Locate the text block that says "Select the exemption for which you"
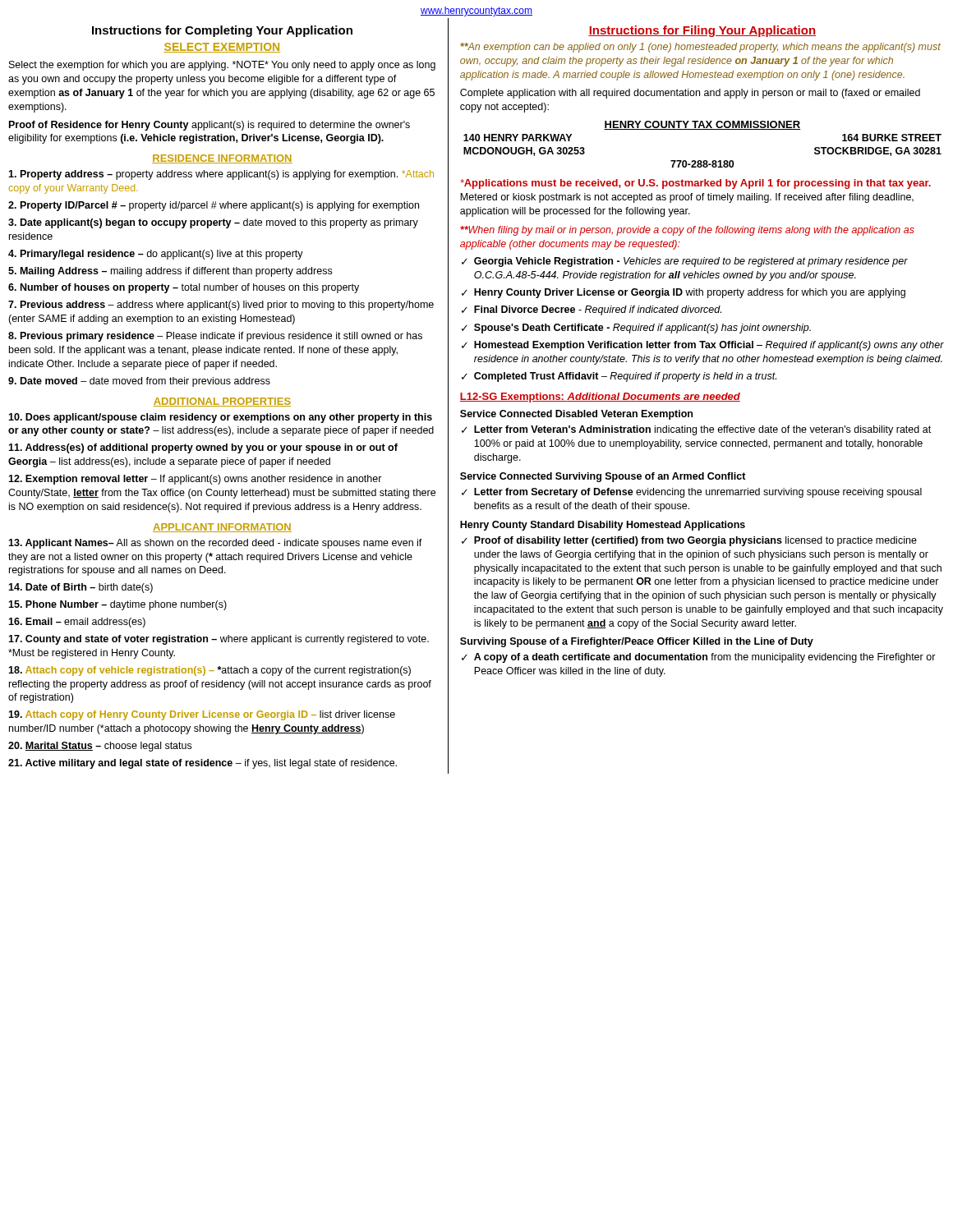 (222, 86)
